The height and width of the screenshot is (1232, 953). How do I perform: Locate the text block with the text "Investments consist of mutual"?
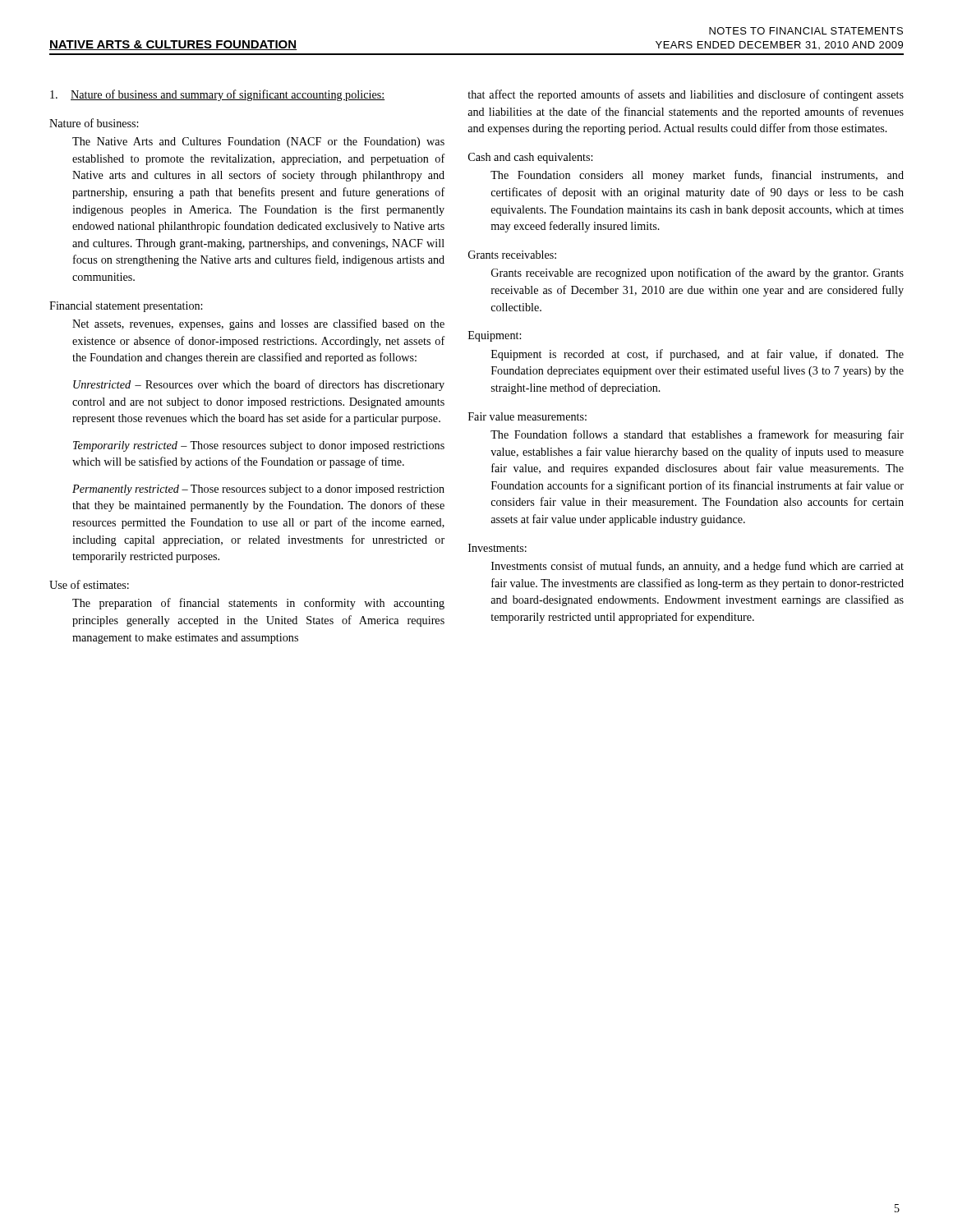tap(697, 591)
